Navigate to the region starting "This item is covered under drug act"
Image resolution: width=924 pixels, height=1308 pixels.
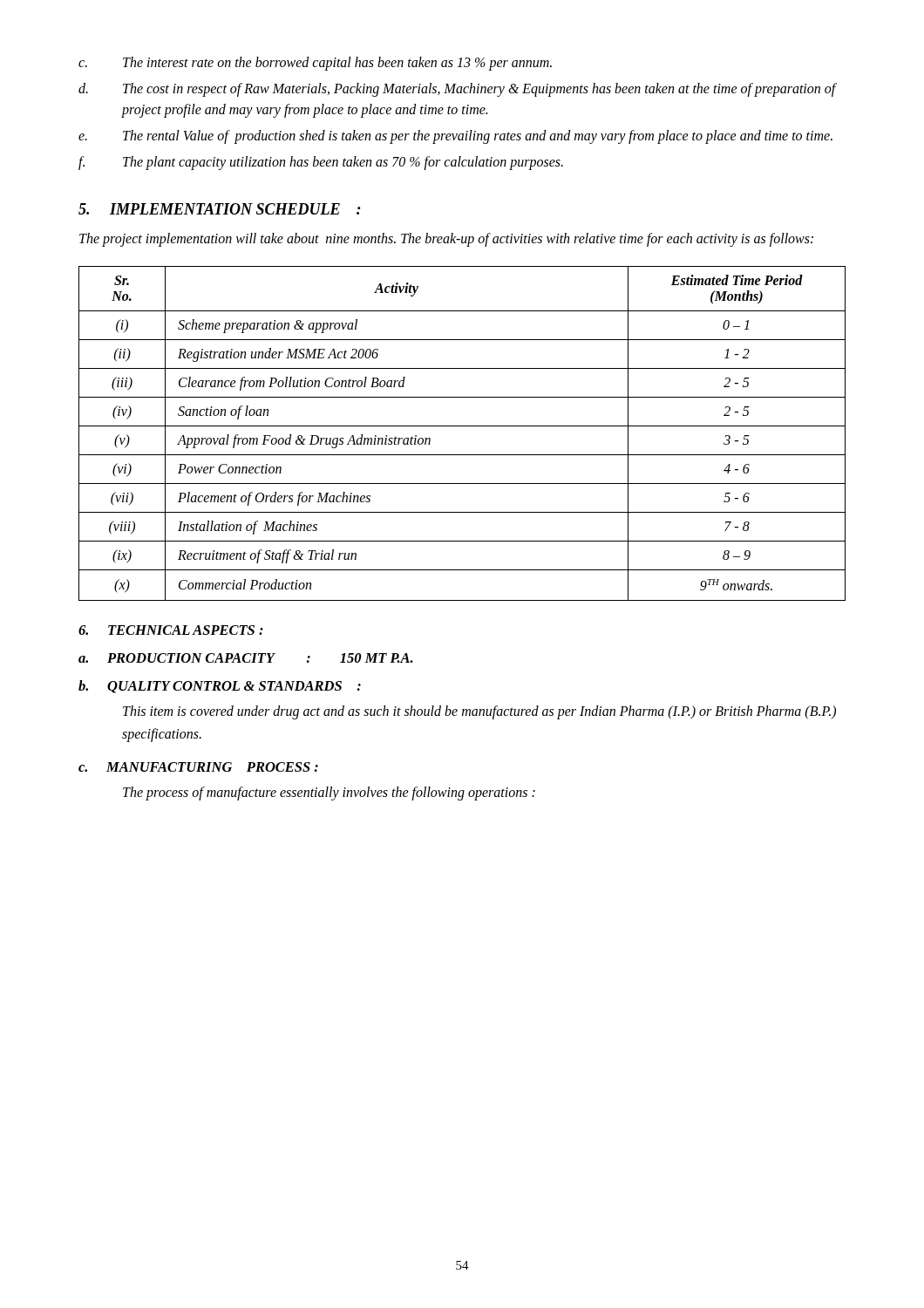[479, 722]
